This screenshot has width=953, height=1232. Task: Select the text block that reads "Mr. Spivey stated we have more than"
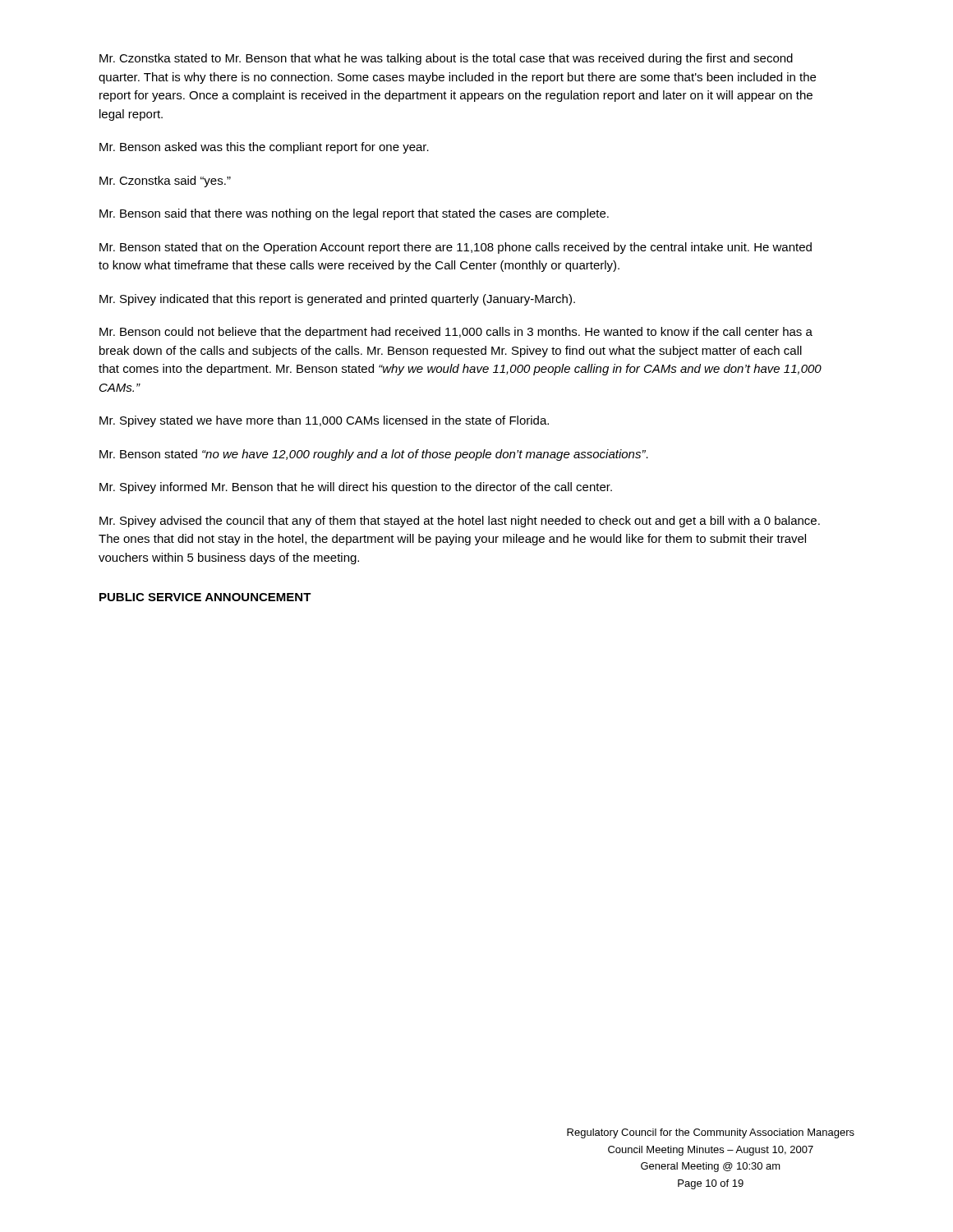[x=324, y=420]
